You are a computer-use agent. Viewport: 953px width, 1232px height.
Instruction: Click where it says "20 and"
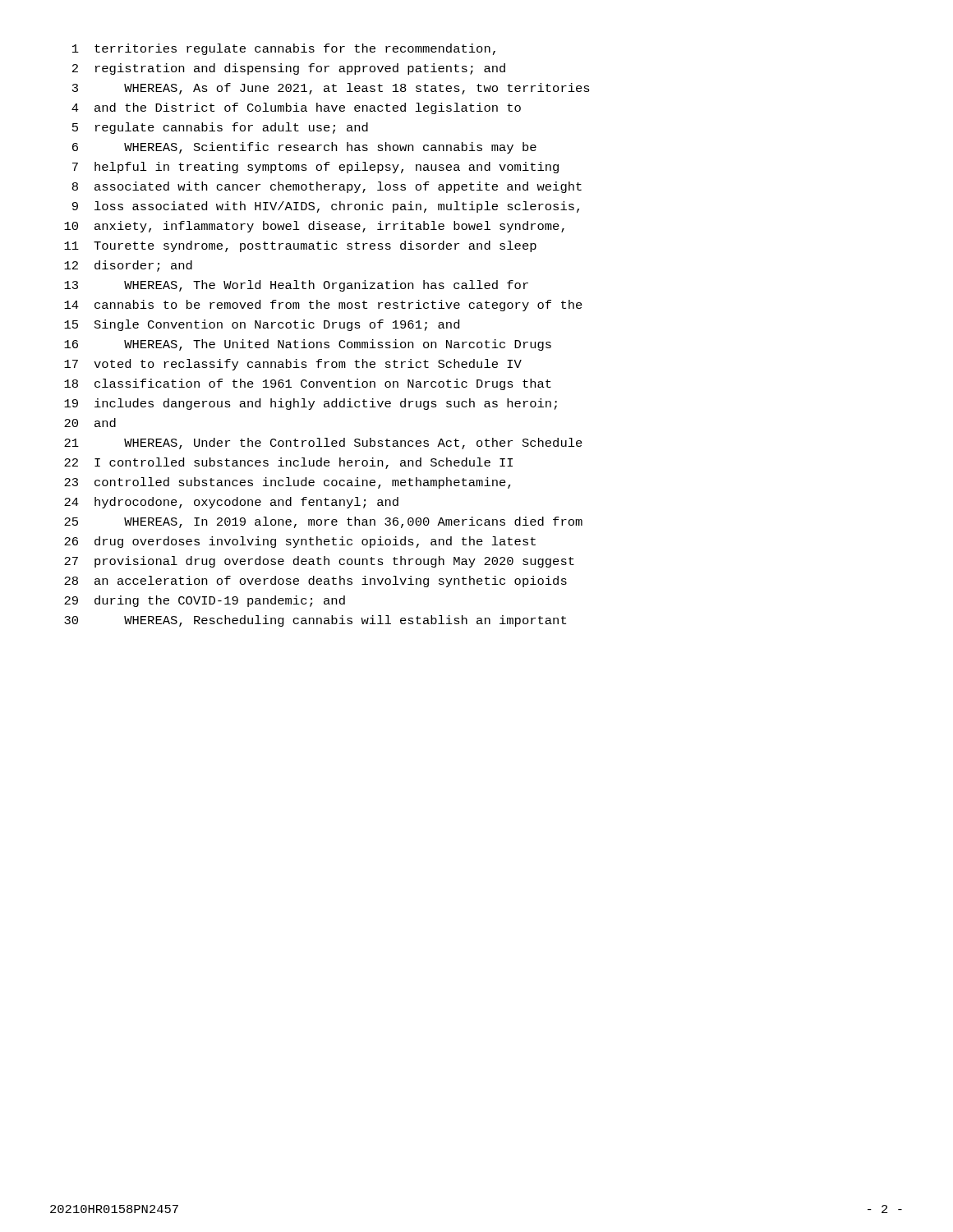[83, 424]
